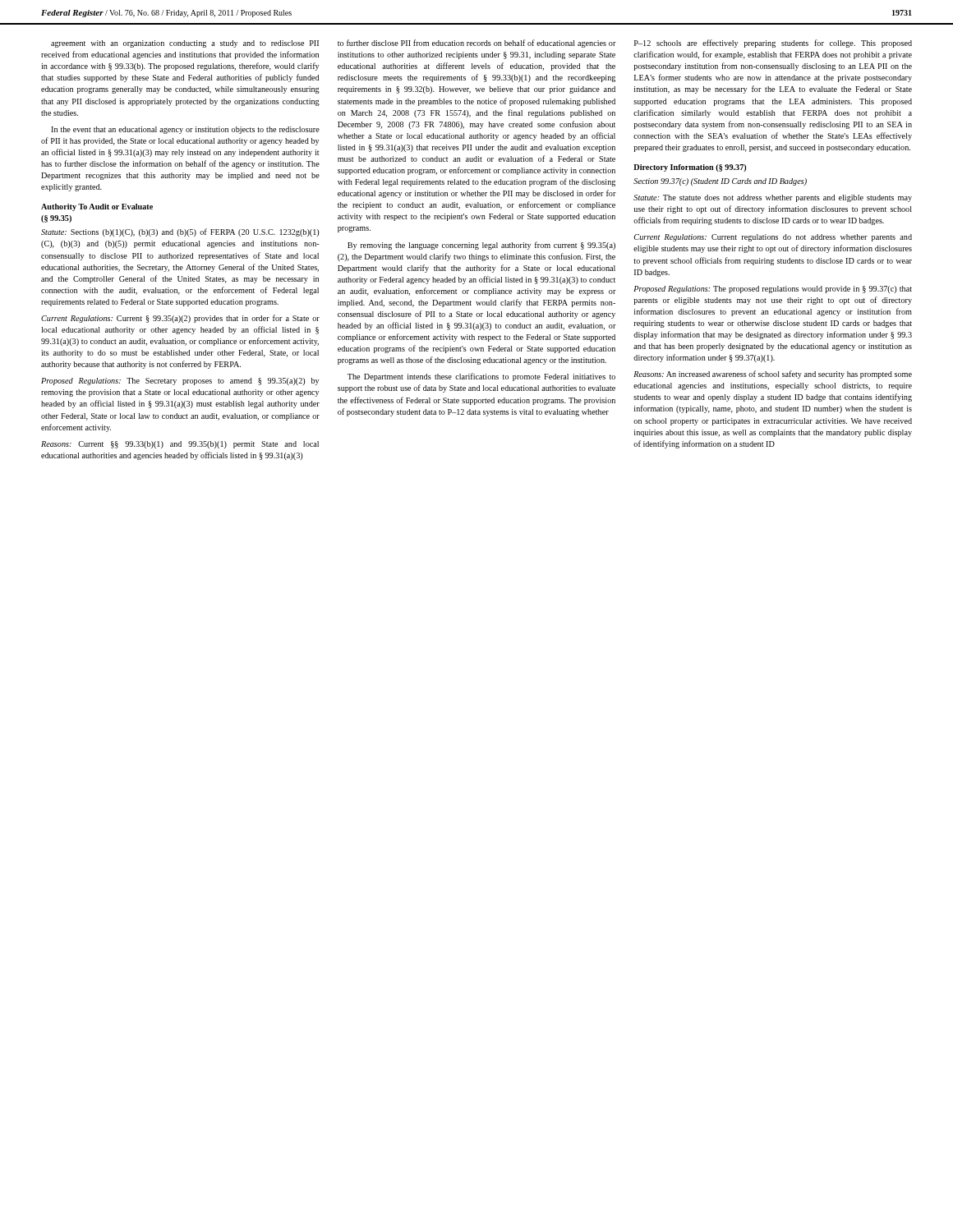Click on the text block that says "Section 99.37(c) (Student"
This screenshot has width=953, height=1232.
click(x=773, y=313)
